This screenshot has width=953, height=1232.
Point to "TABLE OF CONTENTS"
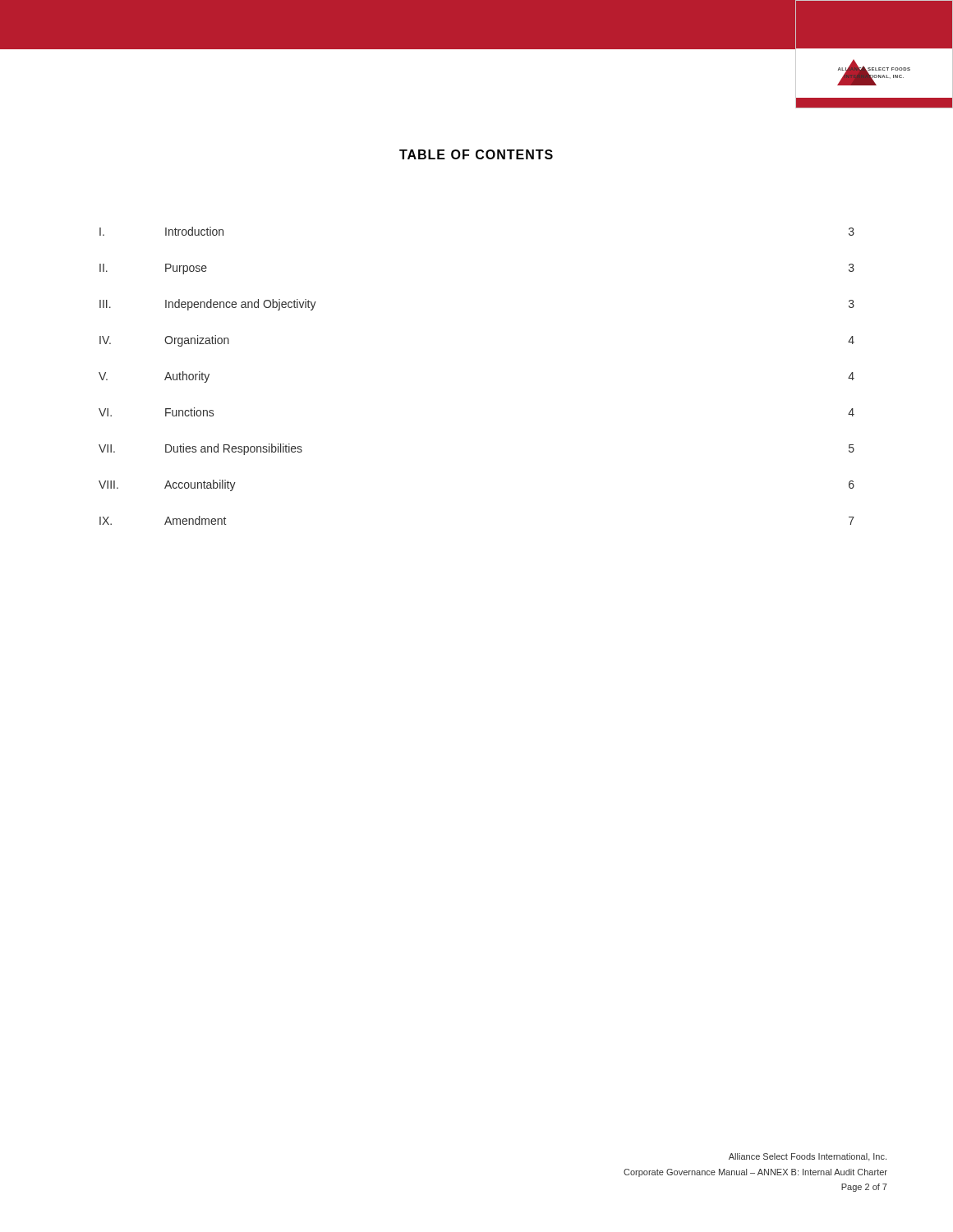tap(476, 155)
